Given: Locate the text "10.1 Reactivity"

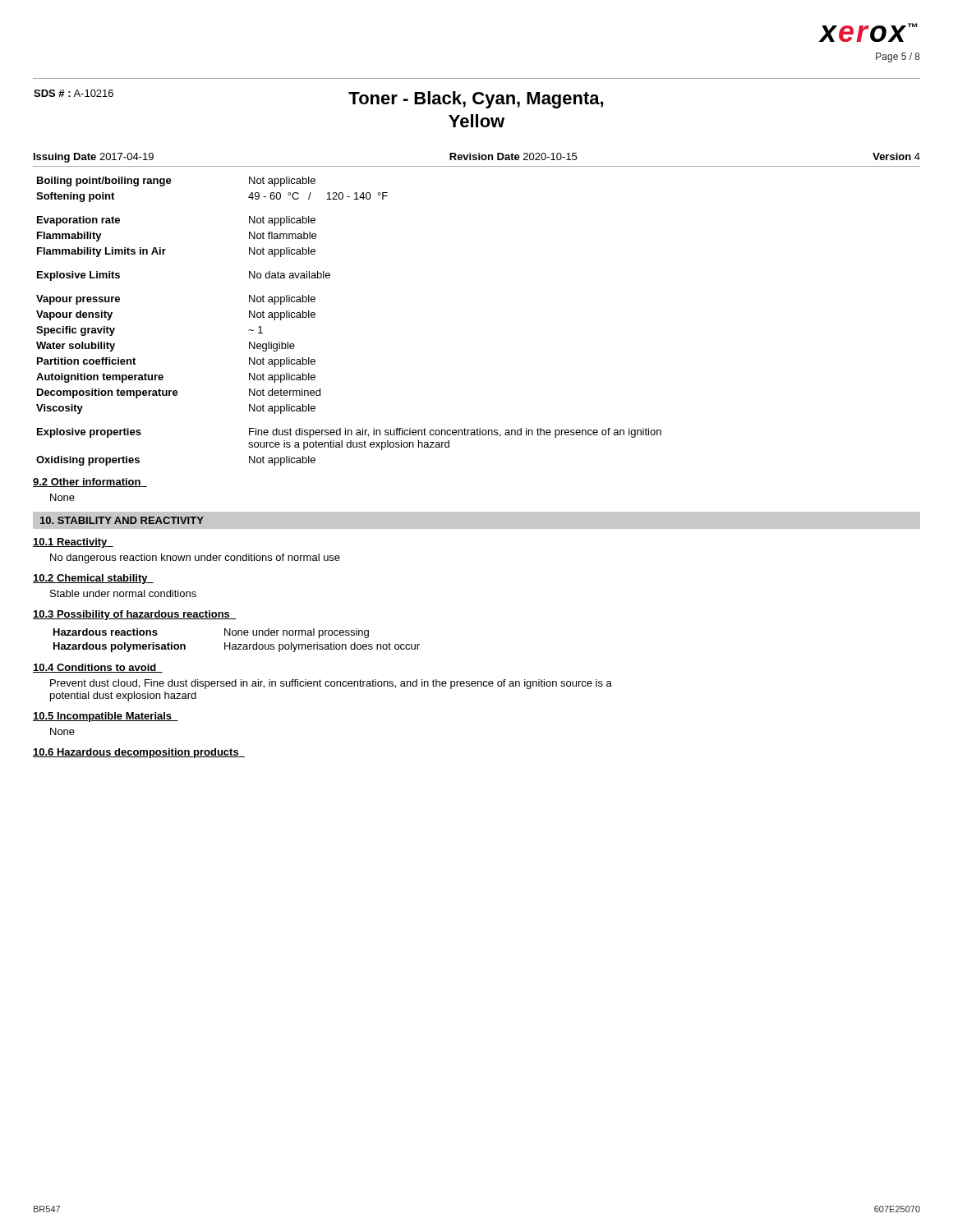Looking at the screenshot, I should click(73, 542).
